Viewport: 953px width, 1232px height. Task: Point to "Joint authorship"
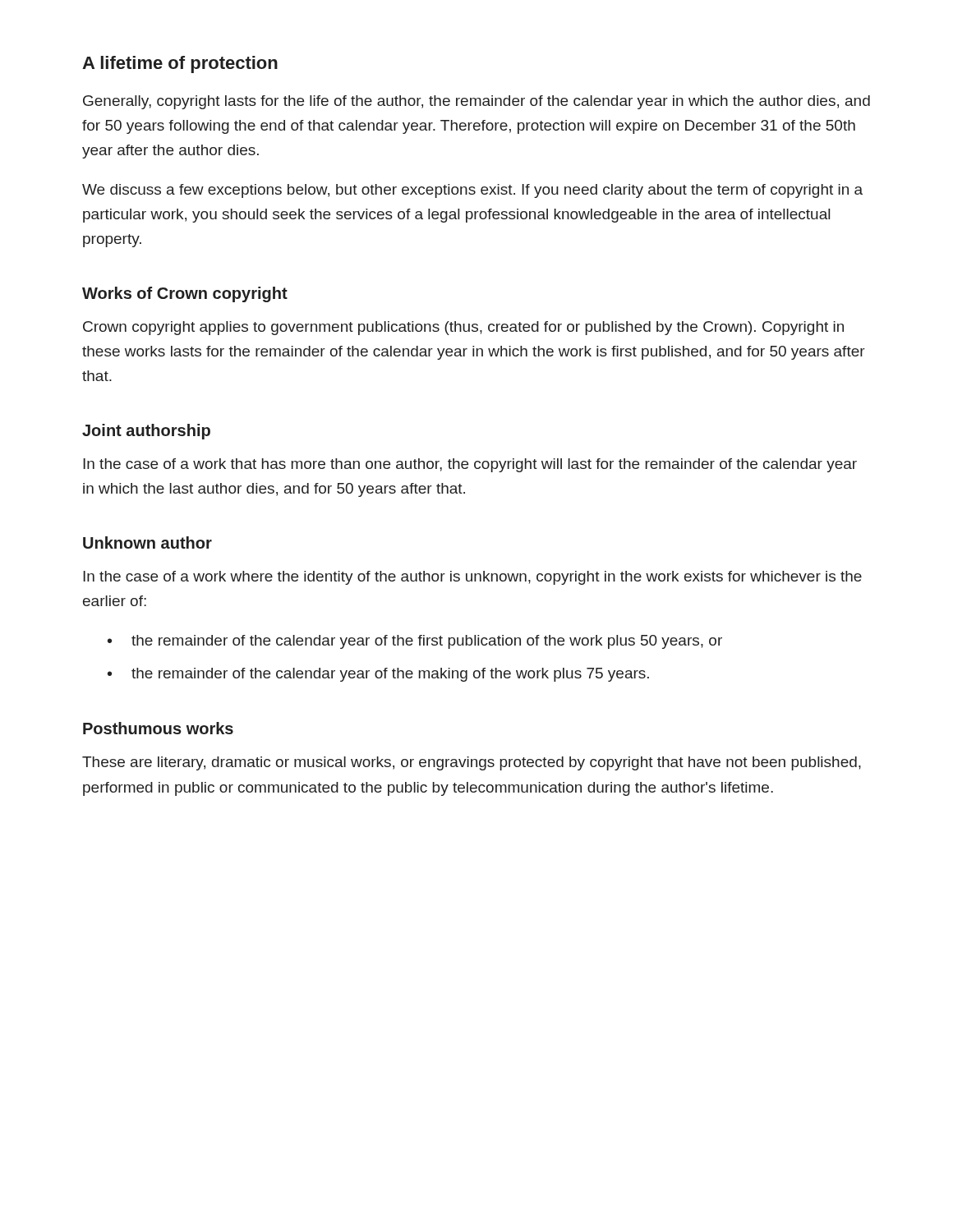coord(147,431)
